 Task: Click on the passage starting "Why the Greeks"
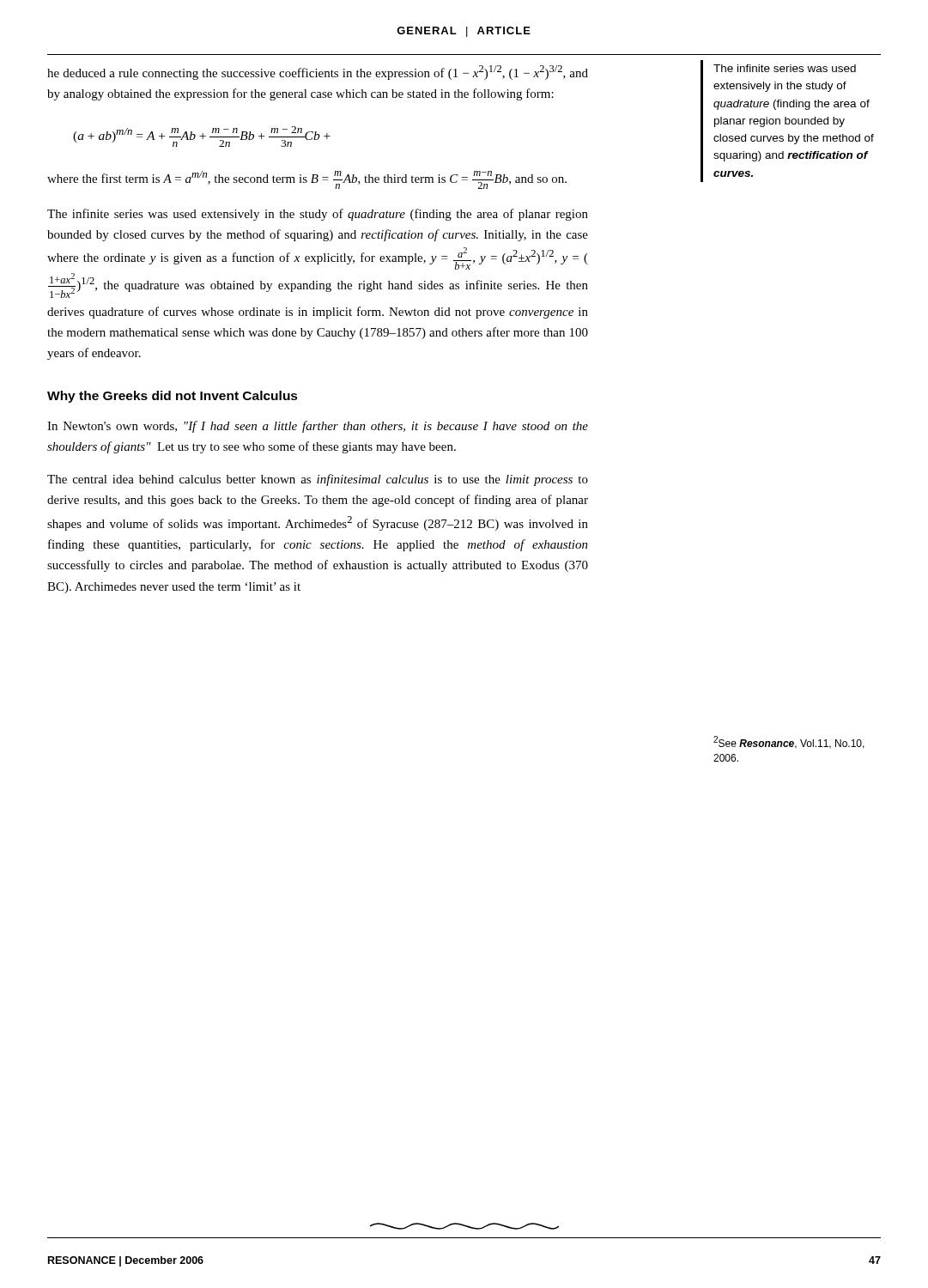[x=173, y=395]
